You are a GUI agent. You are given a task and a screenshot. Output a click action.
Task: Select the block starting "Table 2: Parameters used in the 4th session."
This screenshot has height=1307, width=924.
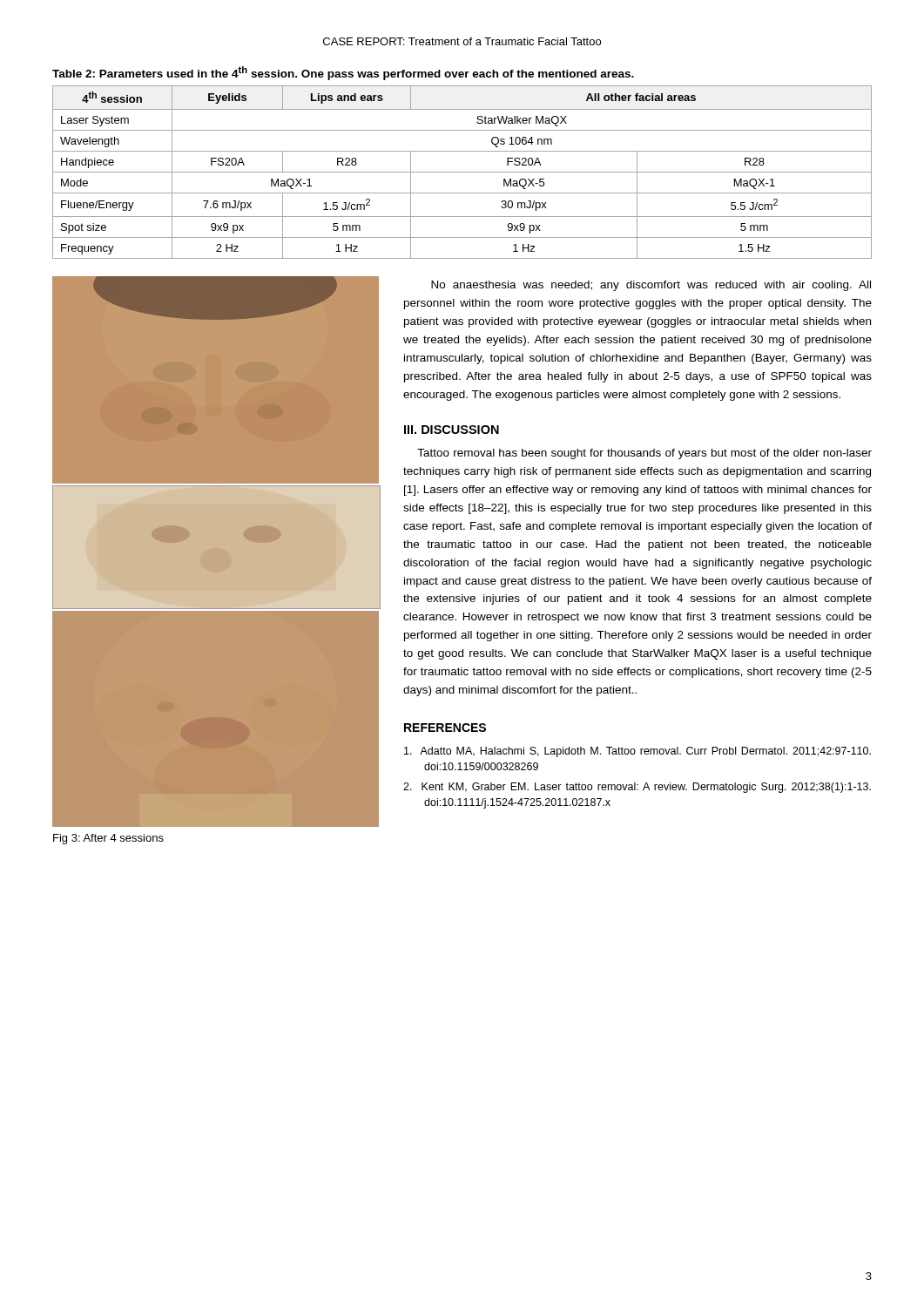pos(343,72)
